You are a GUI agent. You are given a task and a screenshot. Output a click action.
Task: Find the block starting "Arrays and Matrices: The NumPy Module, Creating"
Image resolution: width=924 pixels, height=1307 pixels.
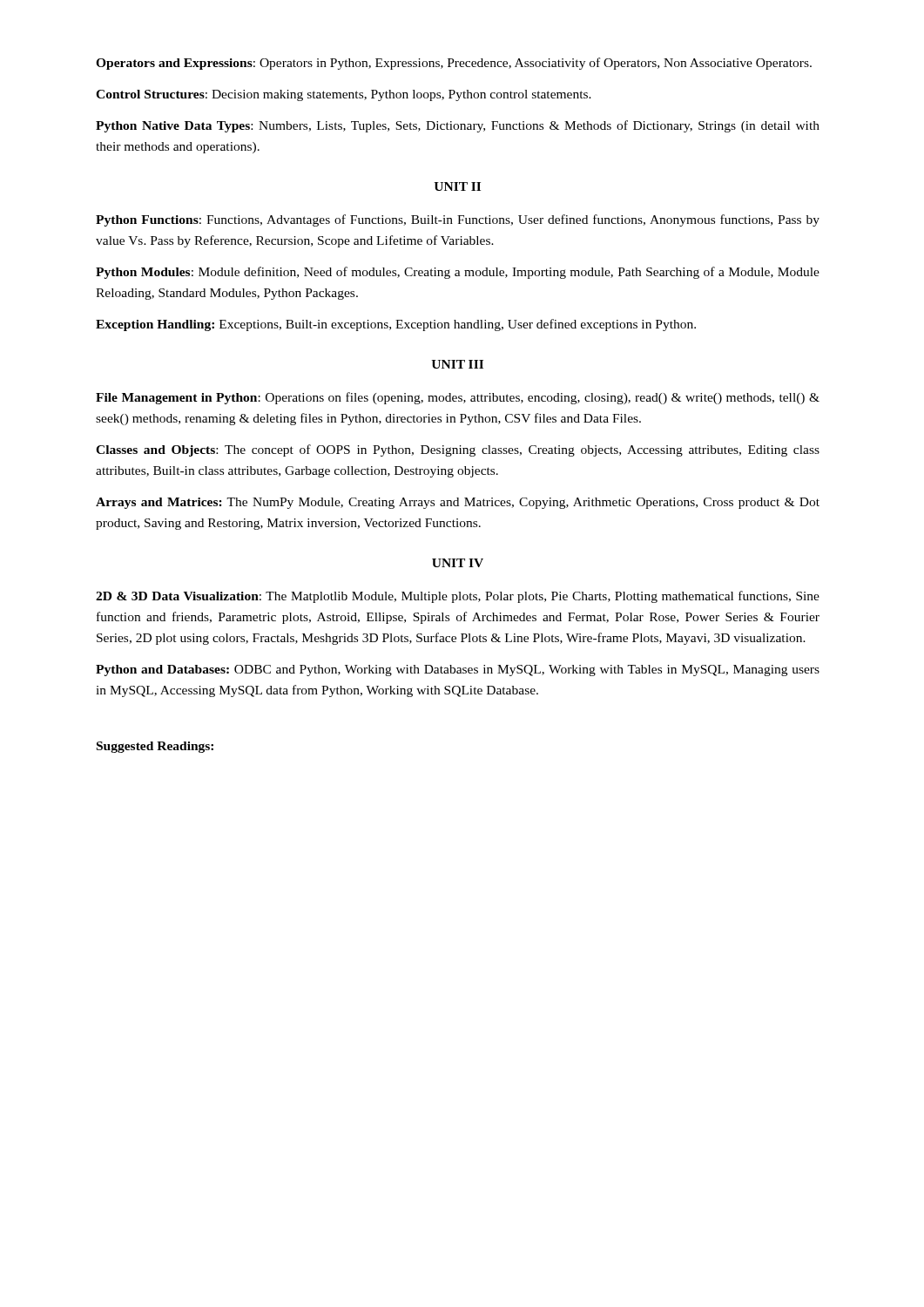tap(458, 513)
